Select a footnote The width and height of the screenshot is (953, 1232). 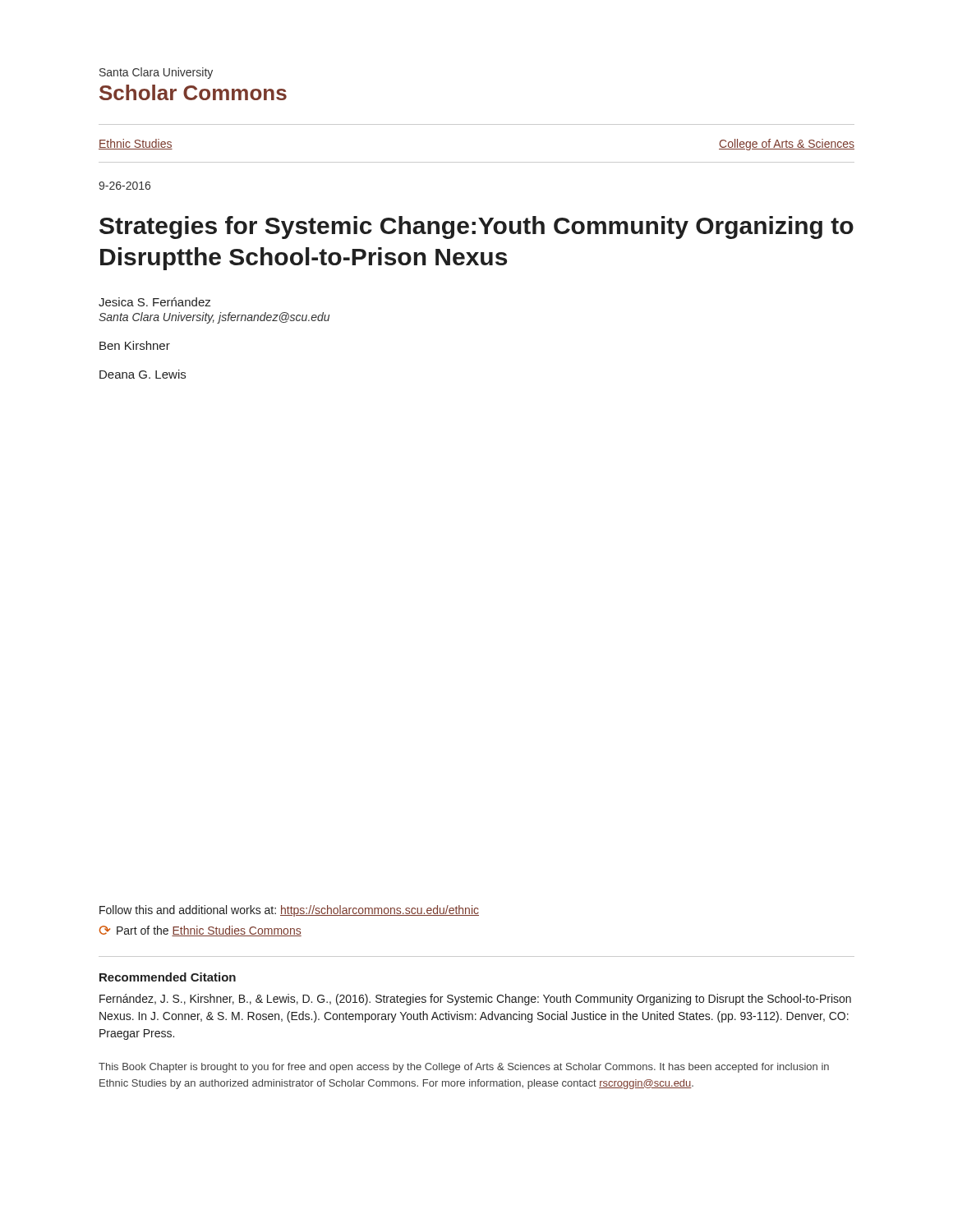click(x=464, y=1075)
